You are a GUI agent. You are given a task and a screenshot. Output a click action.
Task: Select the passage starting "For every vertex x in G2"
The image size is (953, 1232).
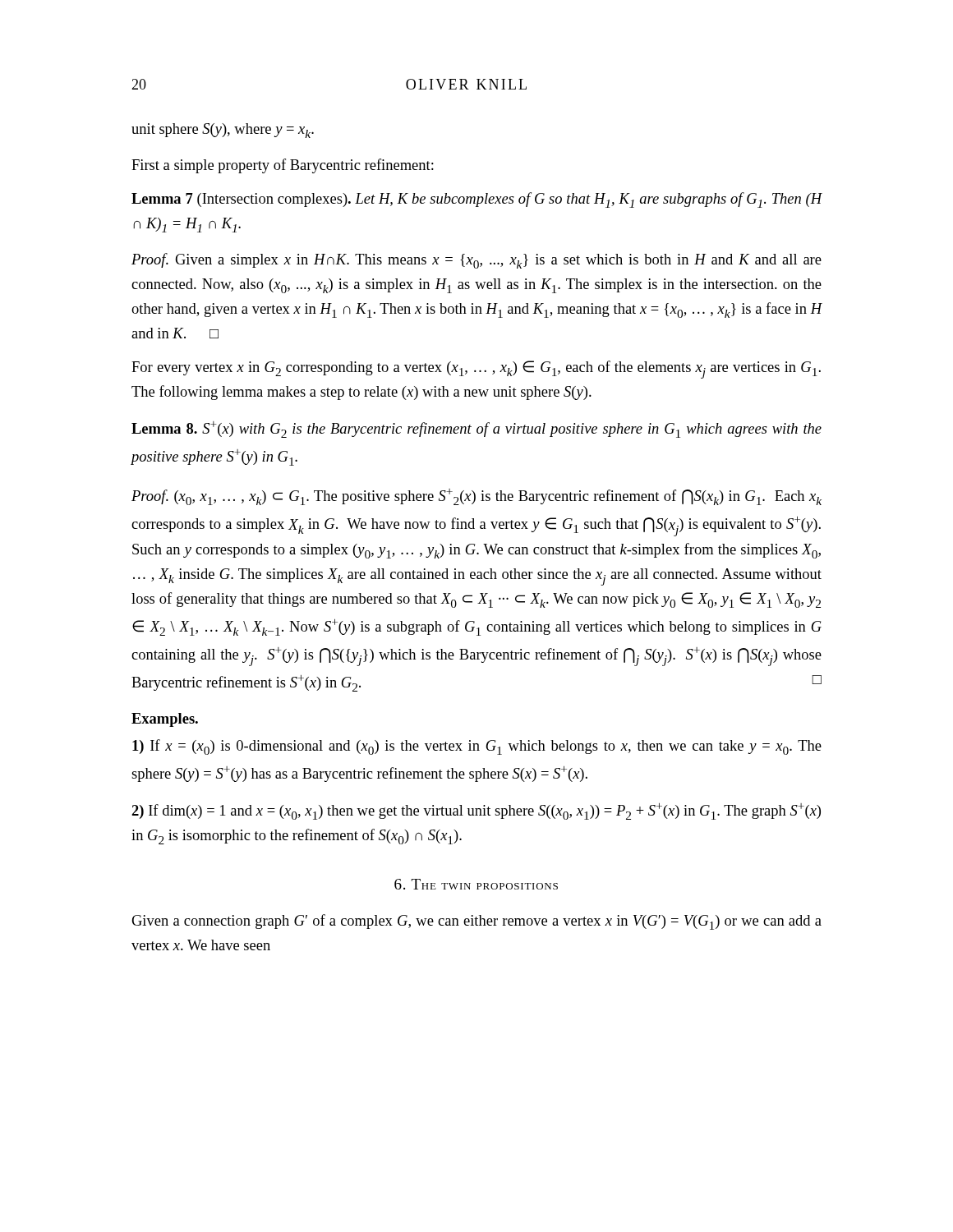click(476, 380)
